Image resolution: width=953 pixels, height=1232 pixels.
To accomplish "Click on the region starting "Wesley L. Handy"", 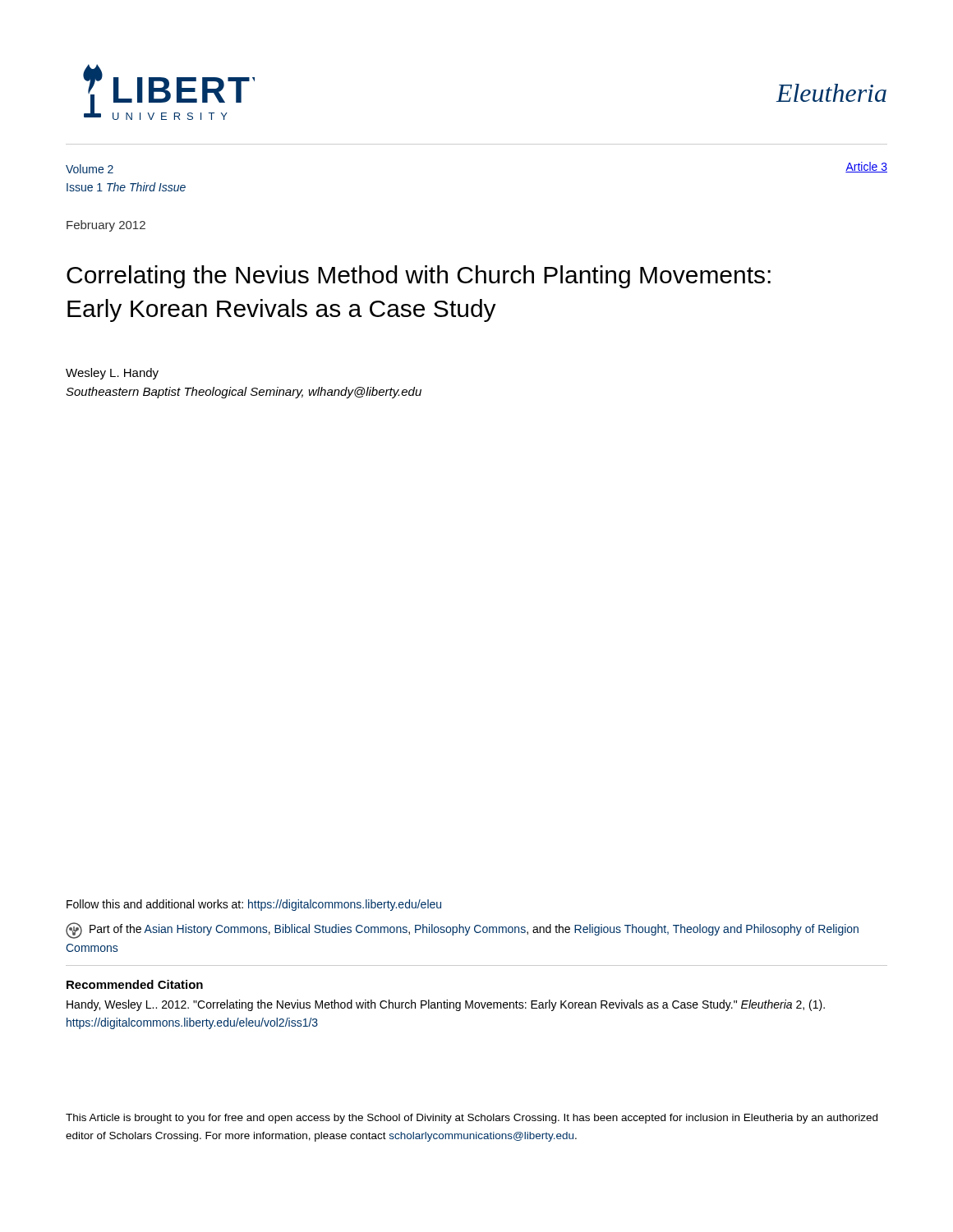I will [112, 372].
